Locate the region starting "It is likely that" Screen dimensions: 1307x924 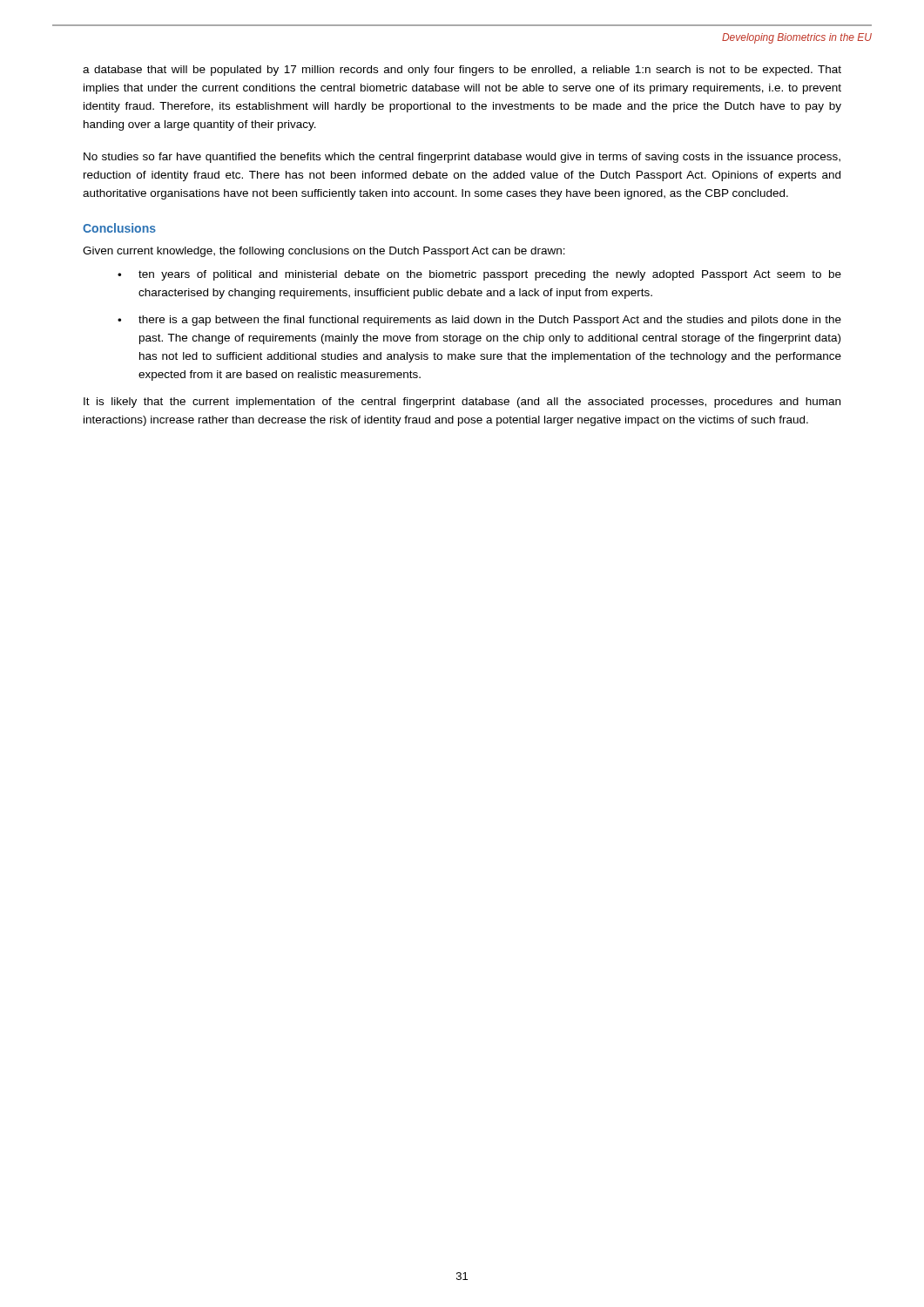[x=462, y=410]
